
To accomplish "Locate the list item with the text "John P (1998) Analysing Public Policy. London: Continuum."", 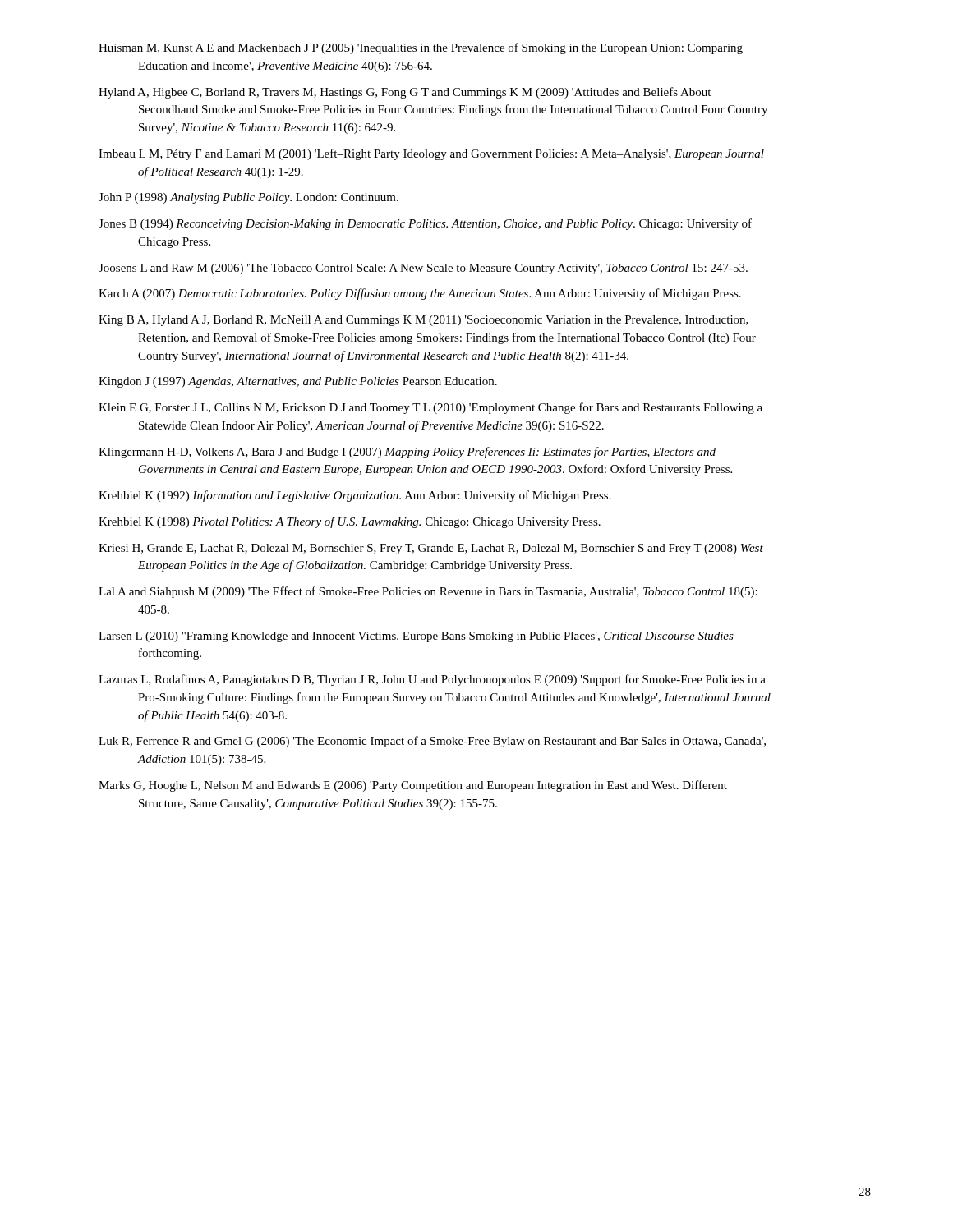I will [249, 197].
